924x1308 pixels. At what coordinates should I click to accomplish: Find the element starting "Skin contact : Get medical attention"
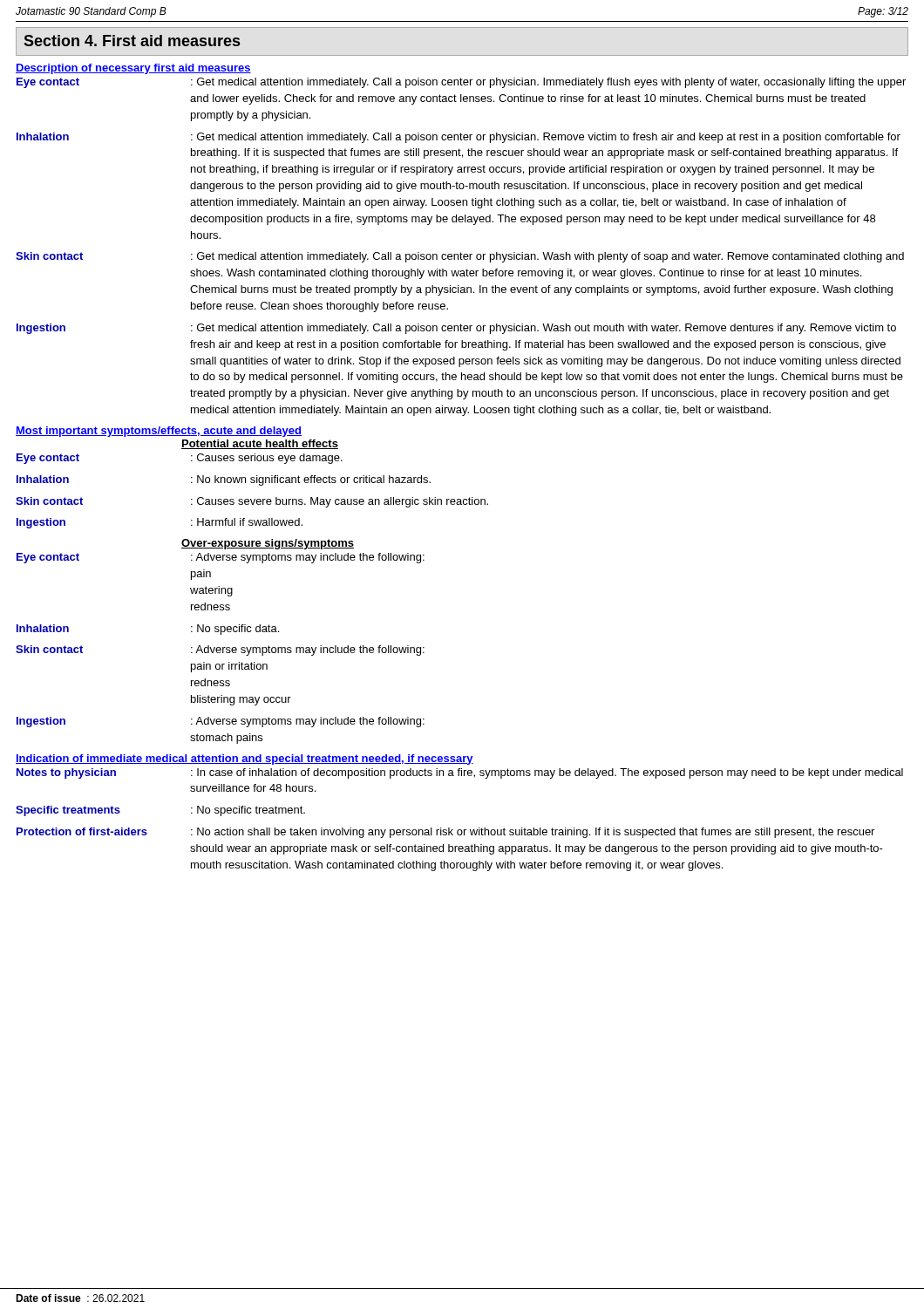tap(462, 282)
